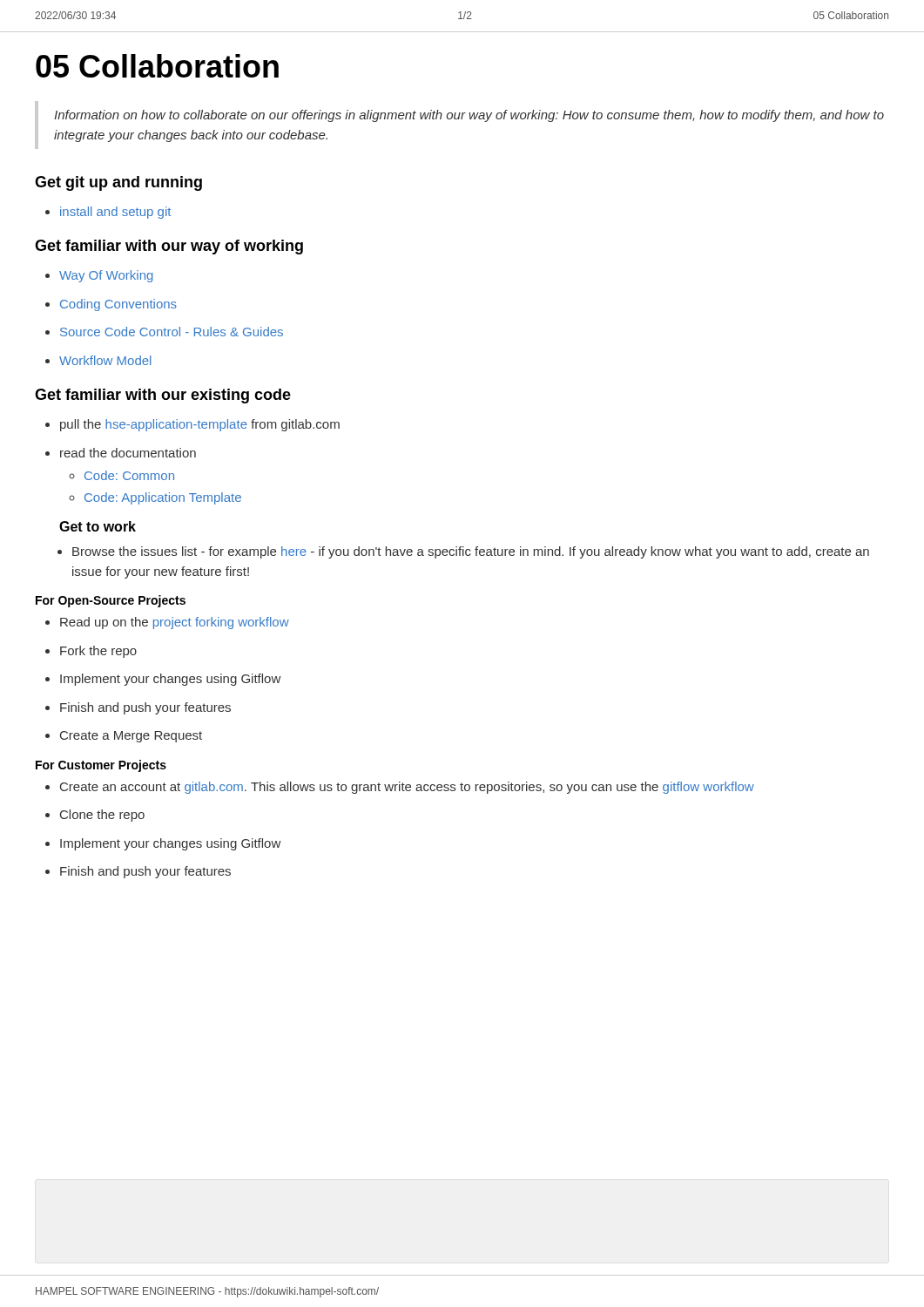Select the element starting "Create an account at gitlab.com. This allows"

[462, 787]
